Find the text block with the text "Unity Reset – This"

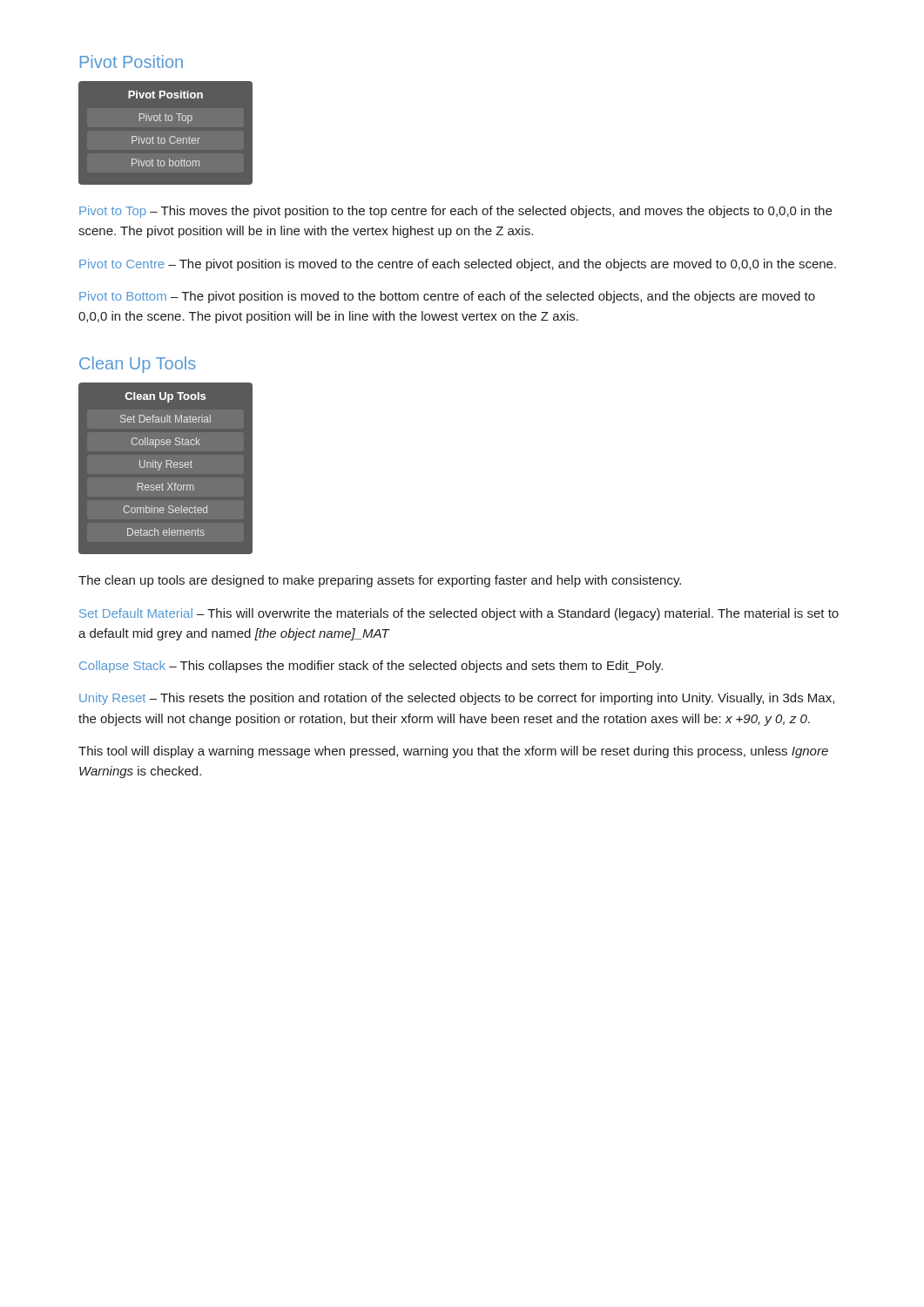[x=457, y=708]
